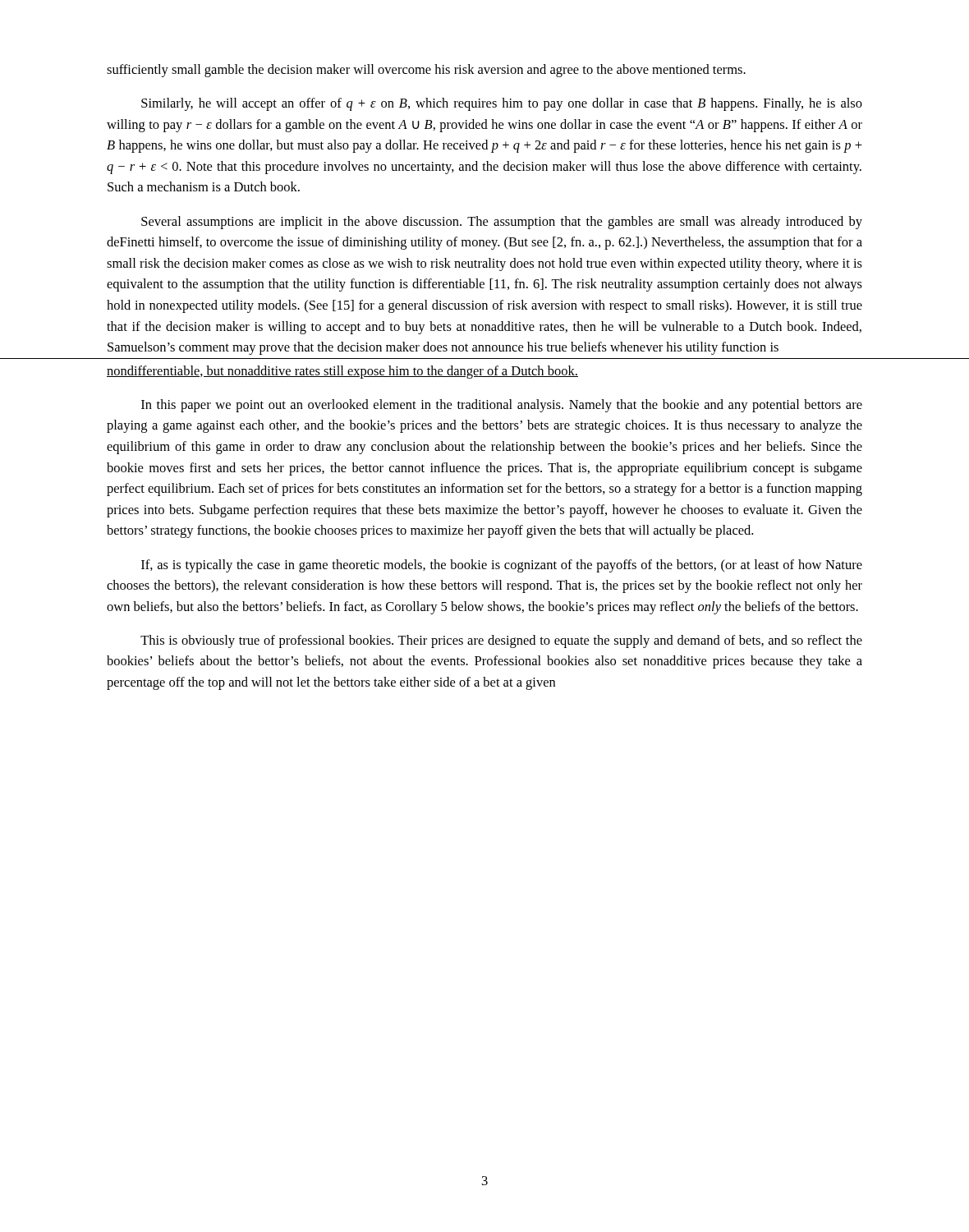Click the passage that begins "In this paper we point out an overlooked"

(x=484, y=467)
